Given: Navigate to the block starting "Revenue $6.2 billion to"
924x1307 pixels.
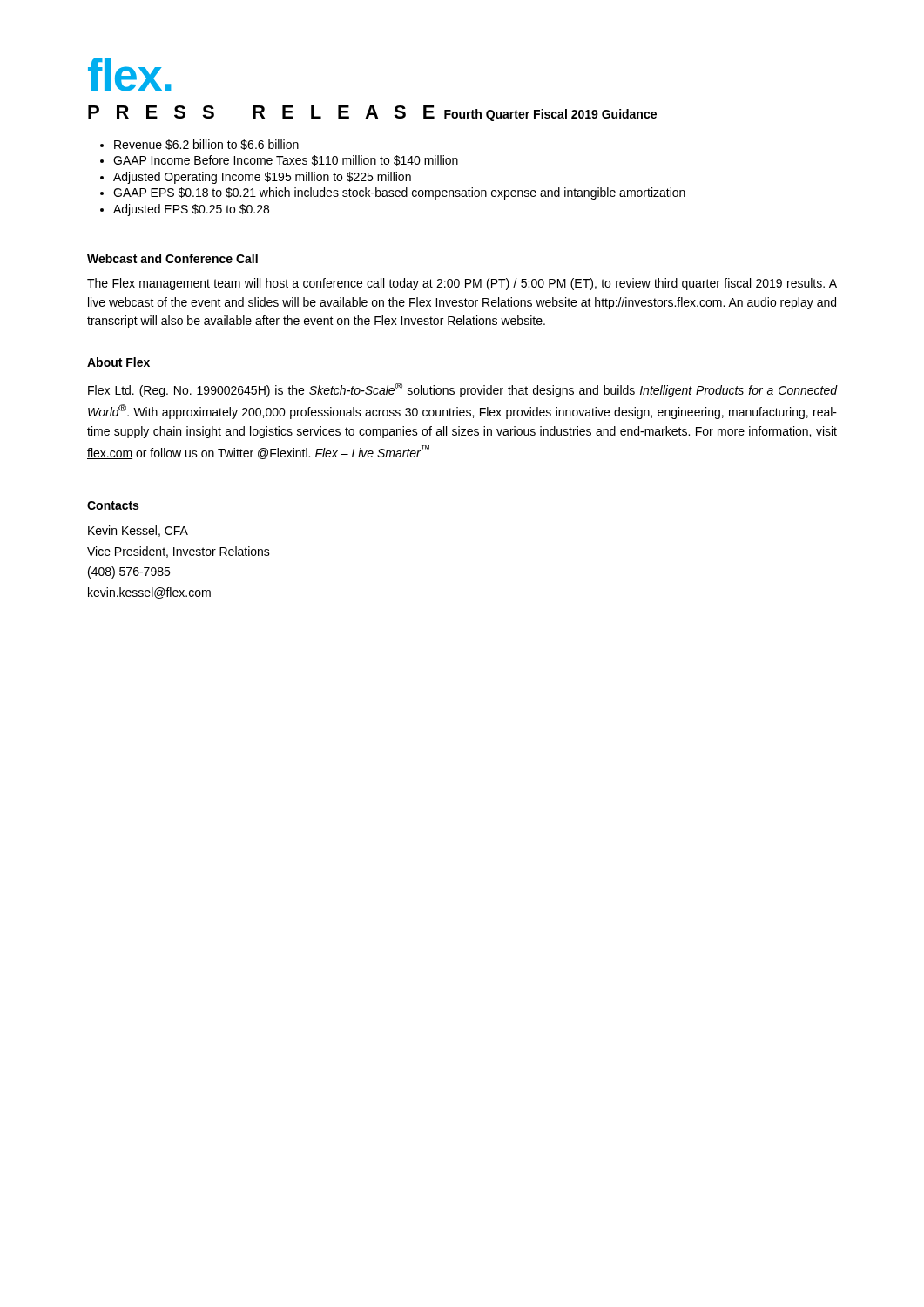Looking at the screenshot, I should (206, 145).
